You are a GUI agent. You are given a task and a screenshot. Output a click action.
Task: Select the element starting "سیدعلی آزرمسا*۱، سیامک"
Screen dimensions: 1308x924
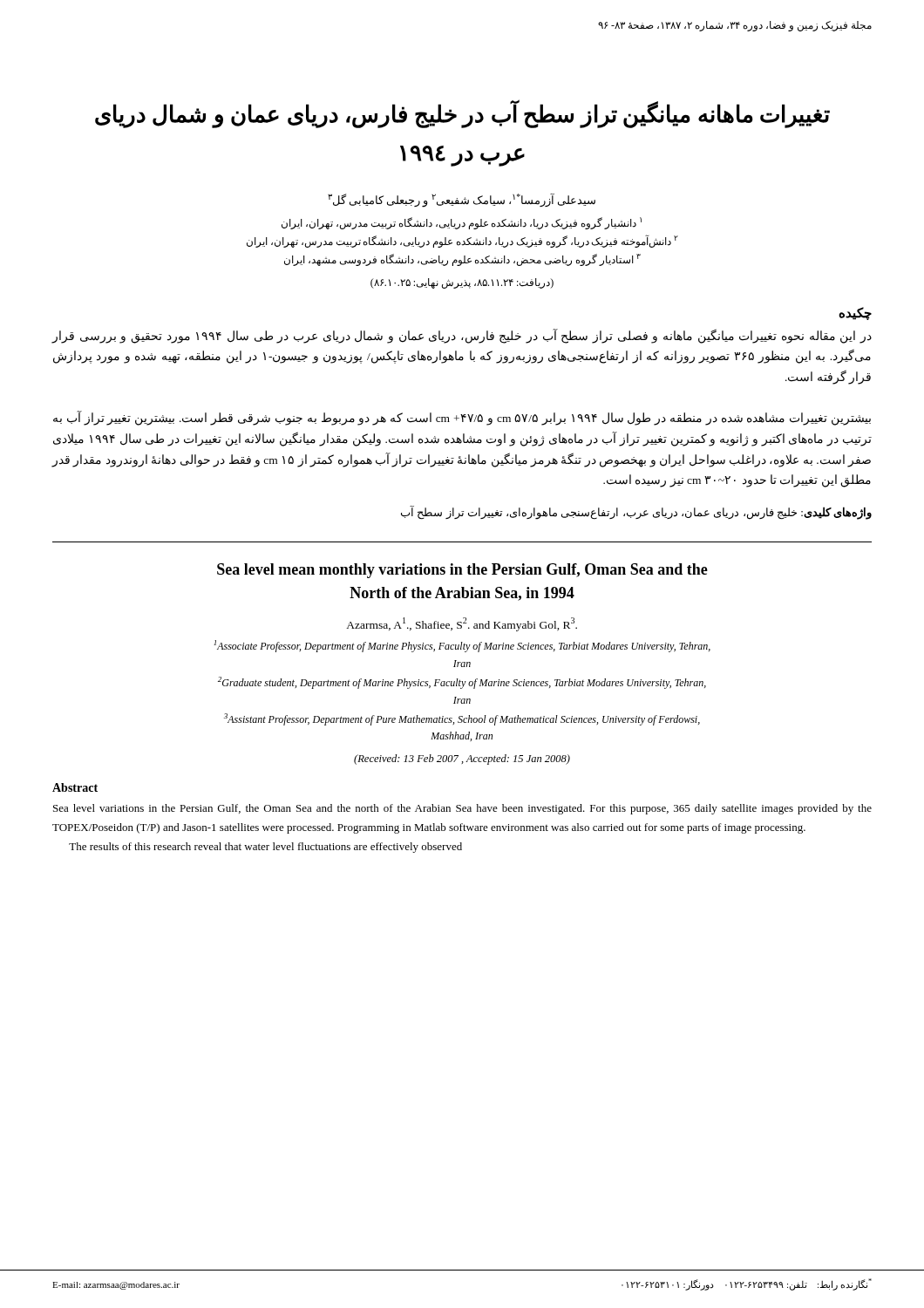pyautogui.click(x=462, y=200)
